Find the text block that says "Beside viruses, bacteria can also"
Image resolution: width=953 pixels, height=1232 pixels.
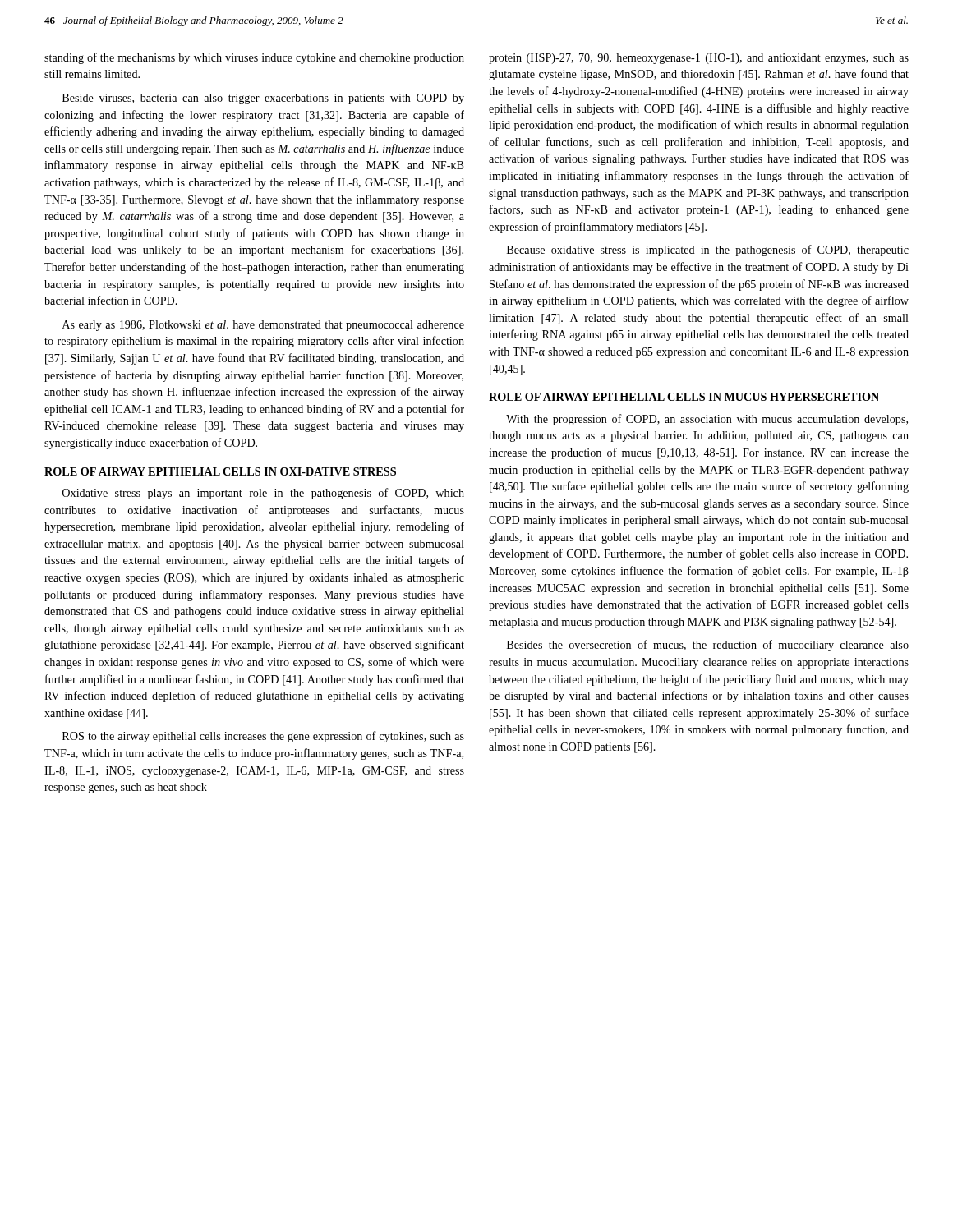tap(254, 200)
